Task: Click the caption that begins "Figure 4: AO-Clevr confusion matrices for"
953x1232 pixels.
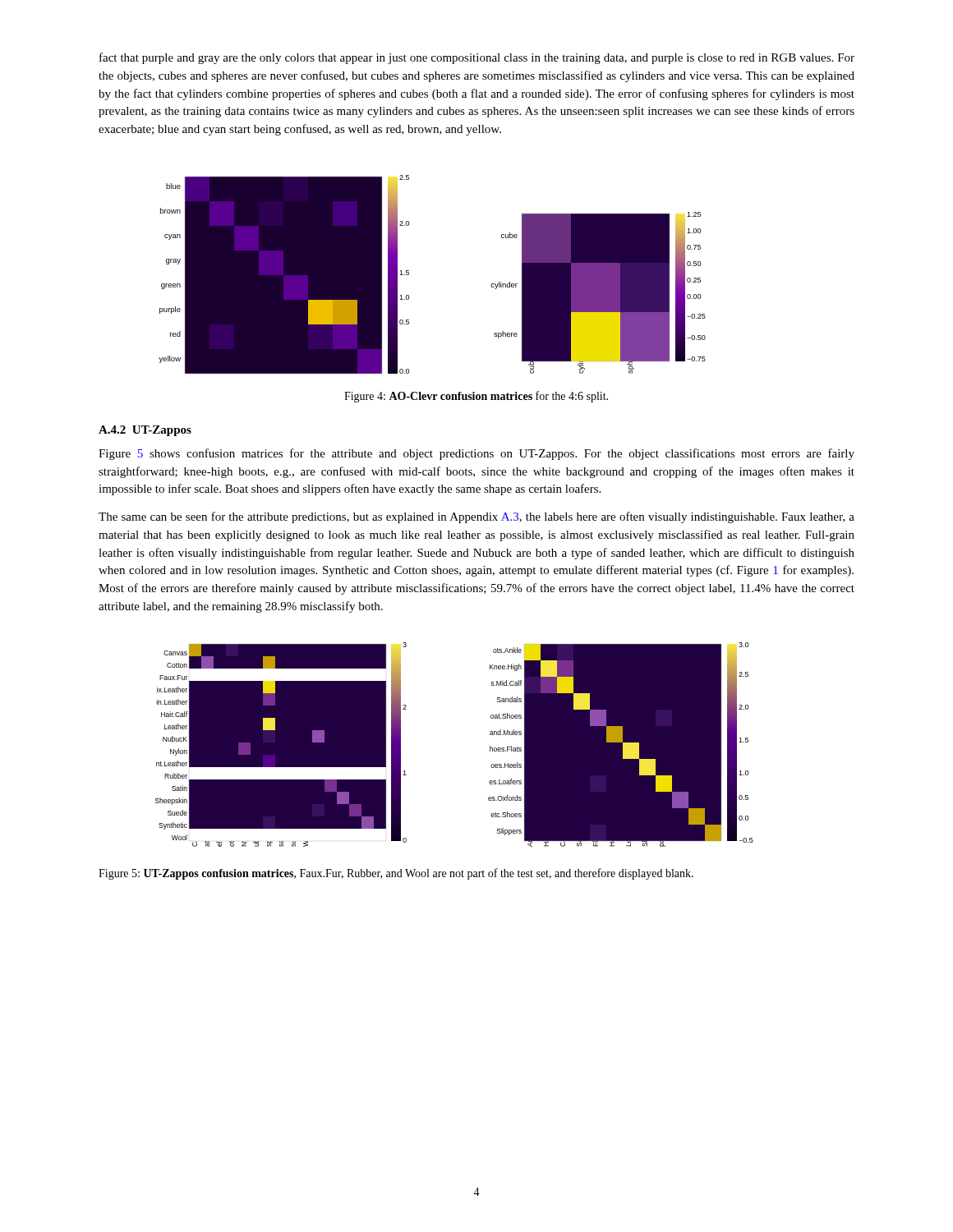Action: [476, 396]
